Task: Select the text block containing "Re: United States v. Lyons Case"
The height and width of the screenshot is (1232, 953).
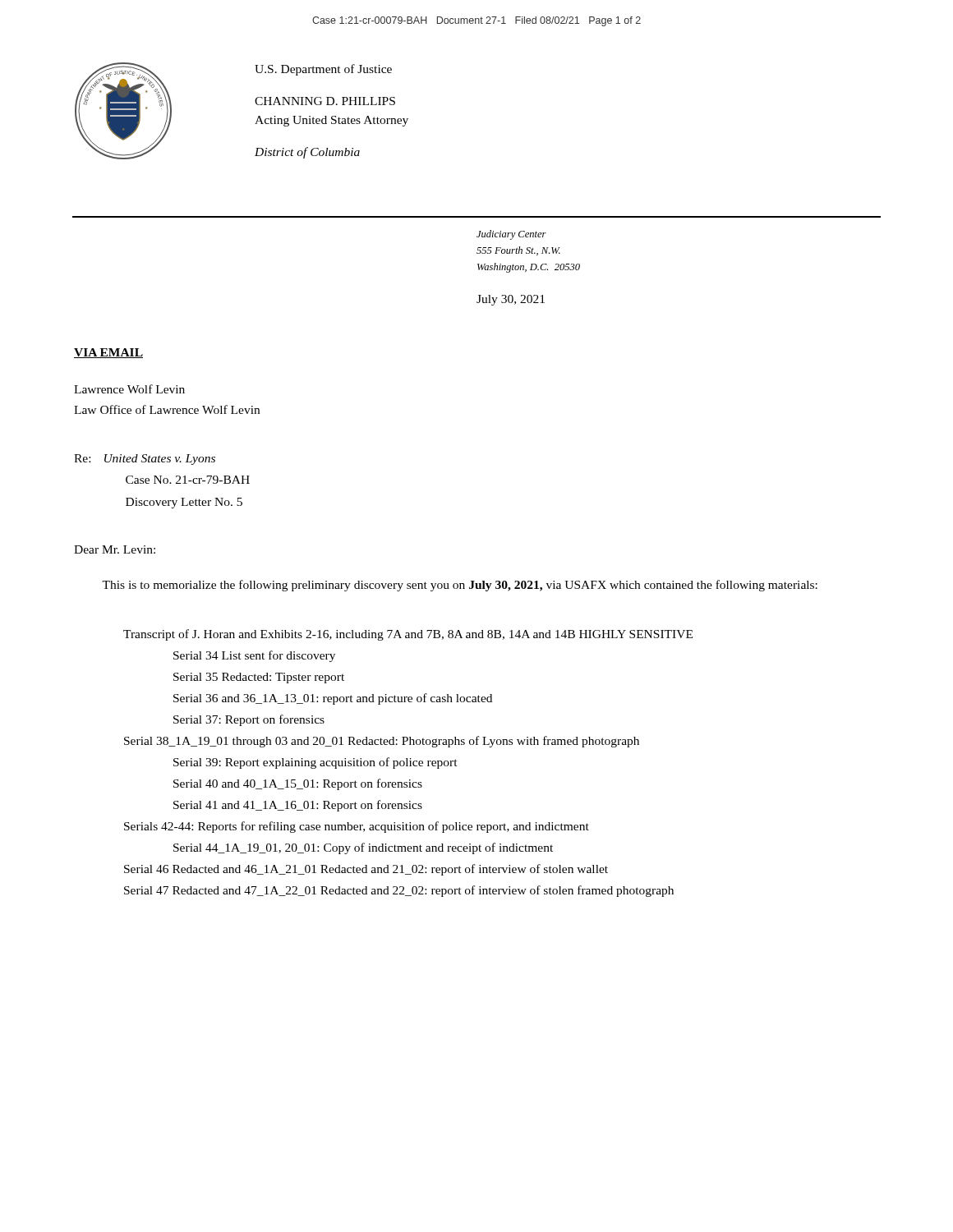Action: 162,480
